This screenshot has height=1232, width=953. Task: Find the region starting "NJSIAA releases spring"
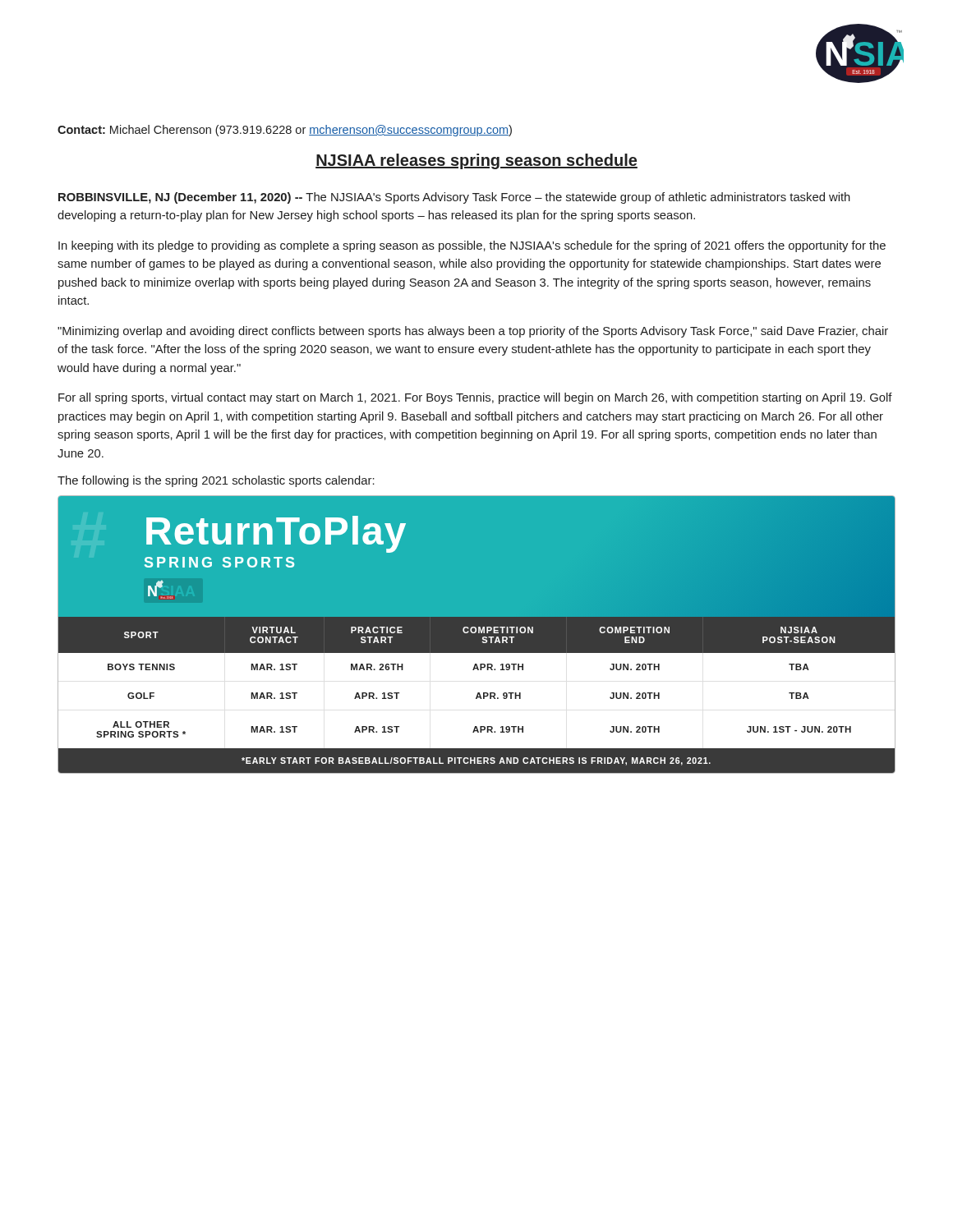click(x=476, y=160)
